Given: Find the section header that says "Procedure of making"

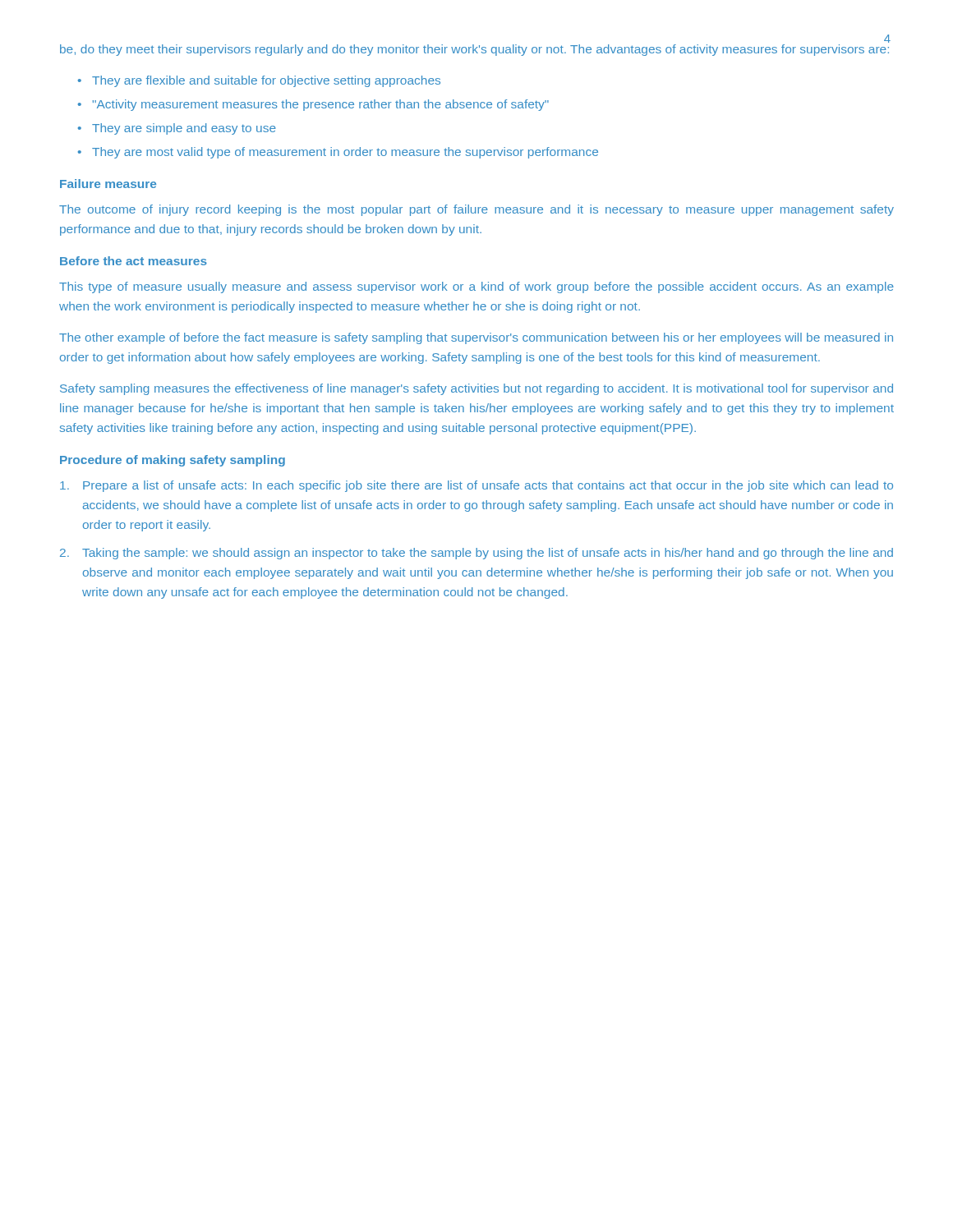Looking at the screenshot, I should coord(172,460).
